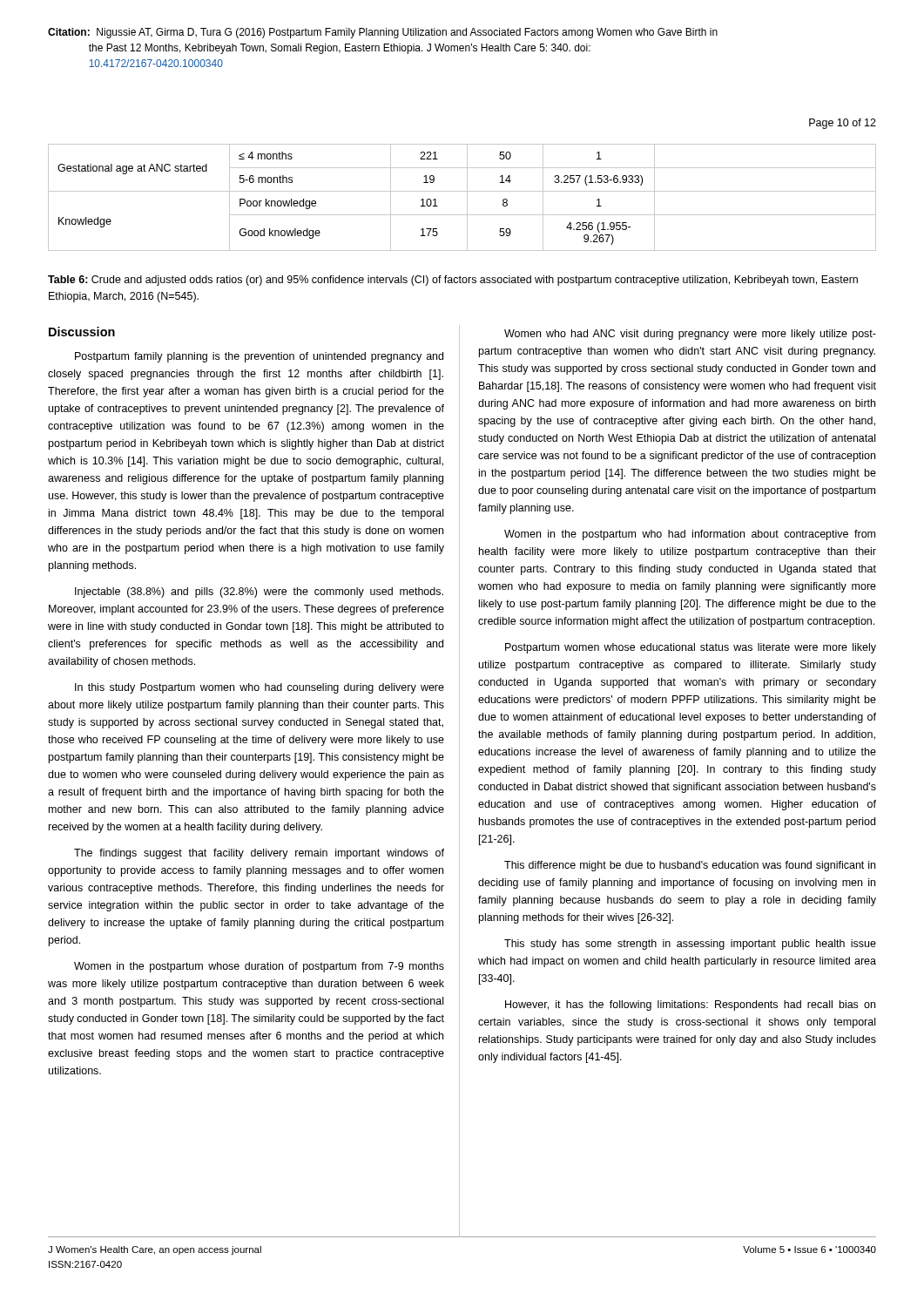The image size is (924, 1307).
Task: Locate the text block that says "In this study Postpartum women who"
Action: (x=246, y=757)
